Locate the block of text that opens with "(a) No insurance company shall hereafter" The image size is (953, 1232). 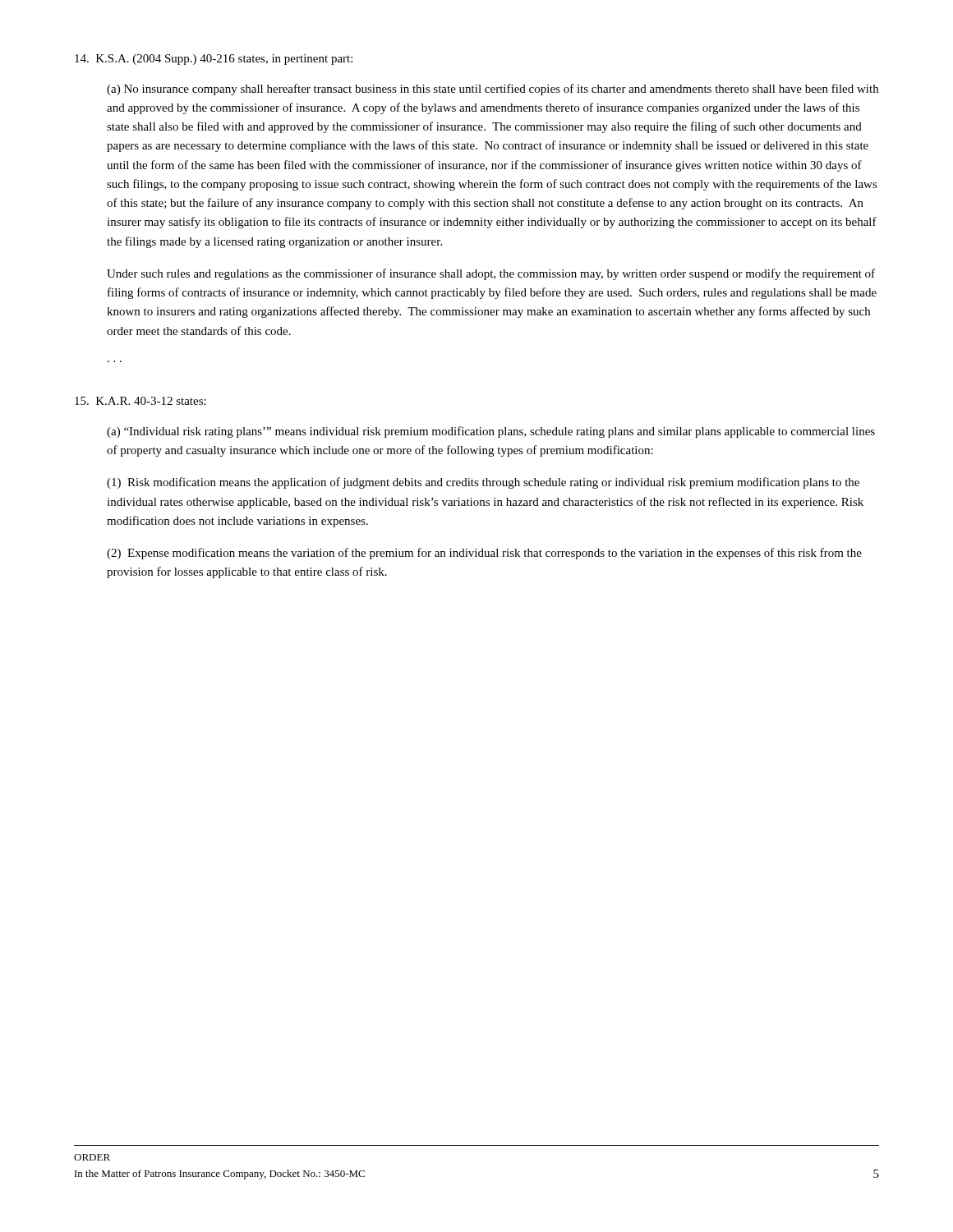(x=493, y=165)
